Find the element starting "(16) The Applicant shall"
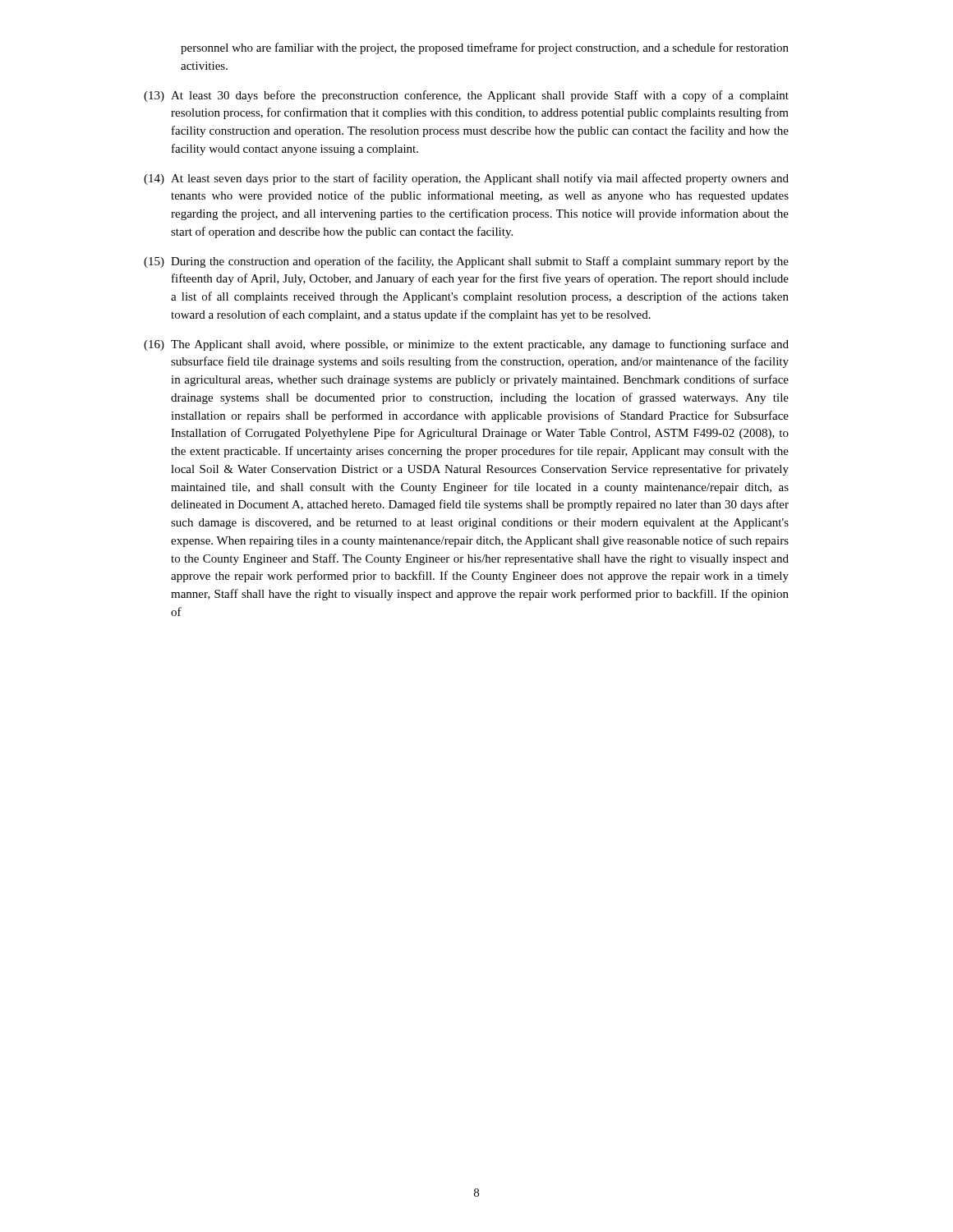The height and width of the screenshot is (1232, 953). click(448, 478)
